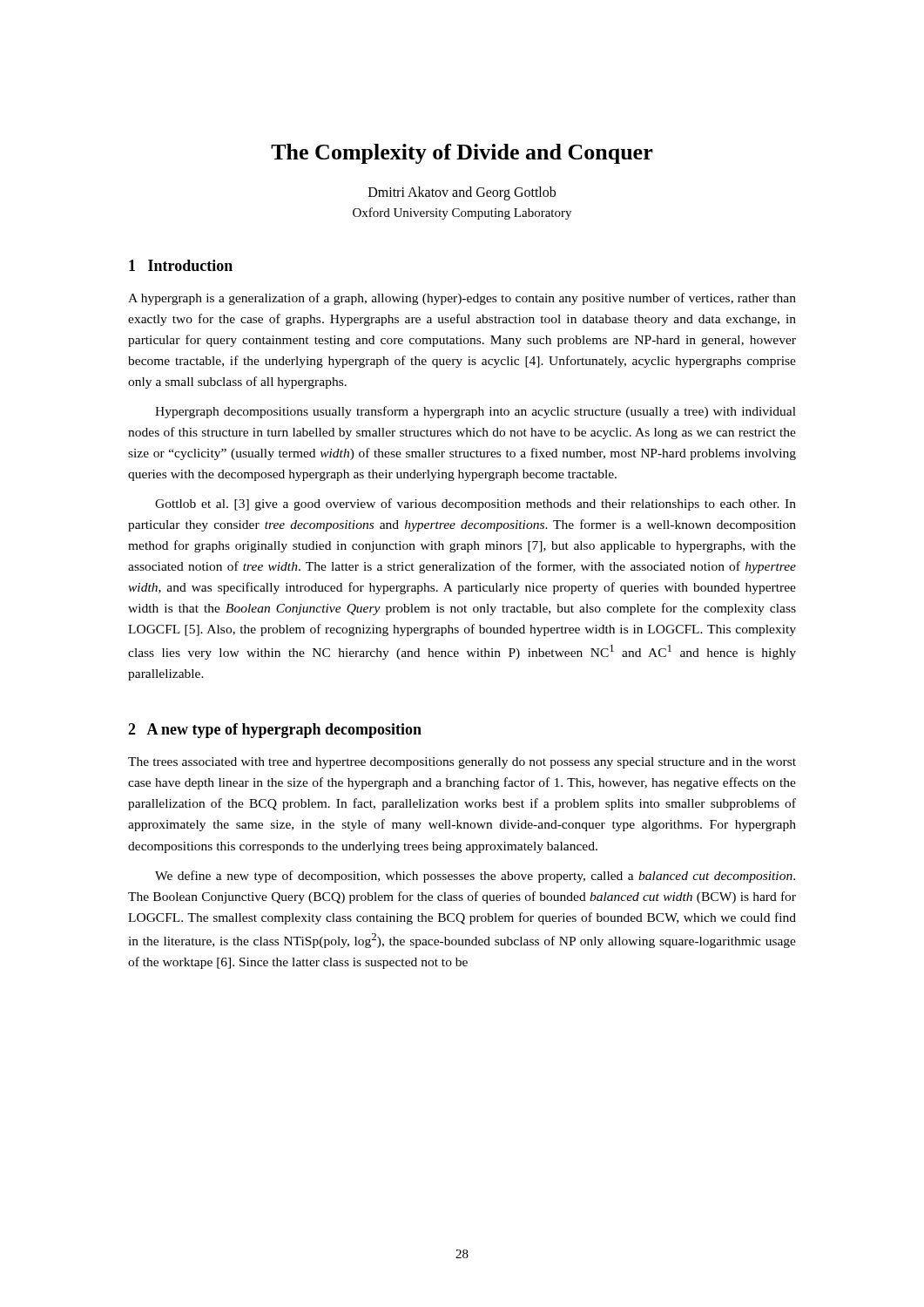
Task: Locate the passage starting "The trees associated with tree and hypertree decompositions"
Action: pos(462,862)
